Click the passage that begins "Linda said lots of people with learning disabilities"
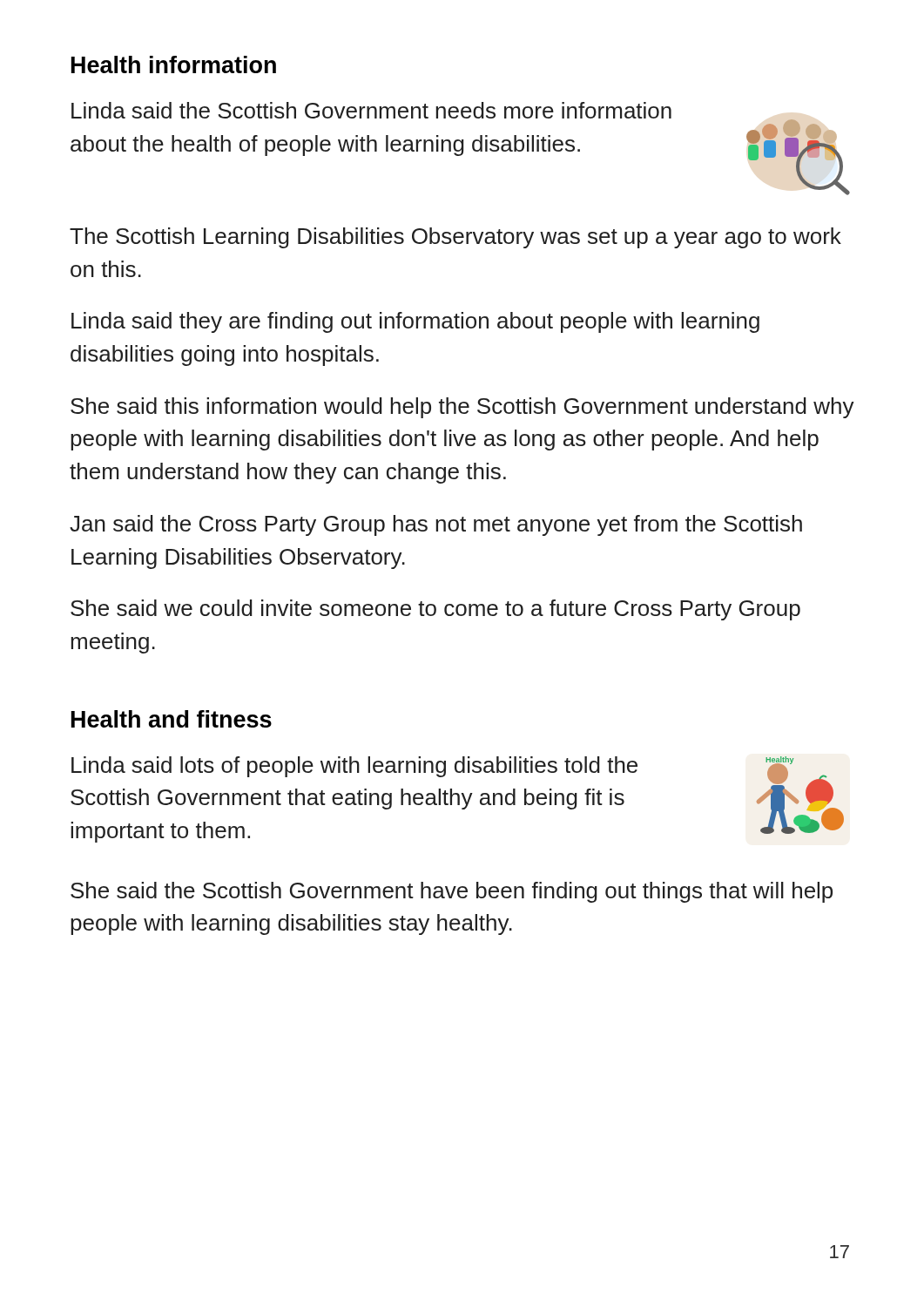Viewport: 924px width, 1307px height. 354,797
